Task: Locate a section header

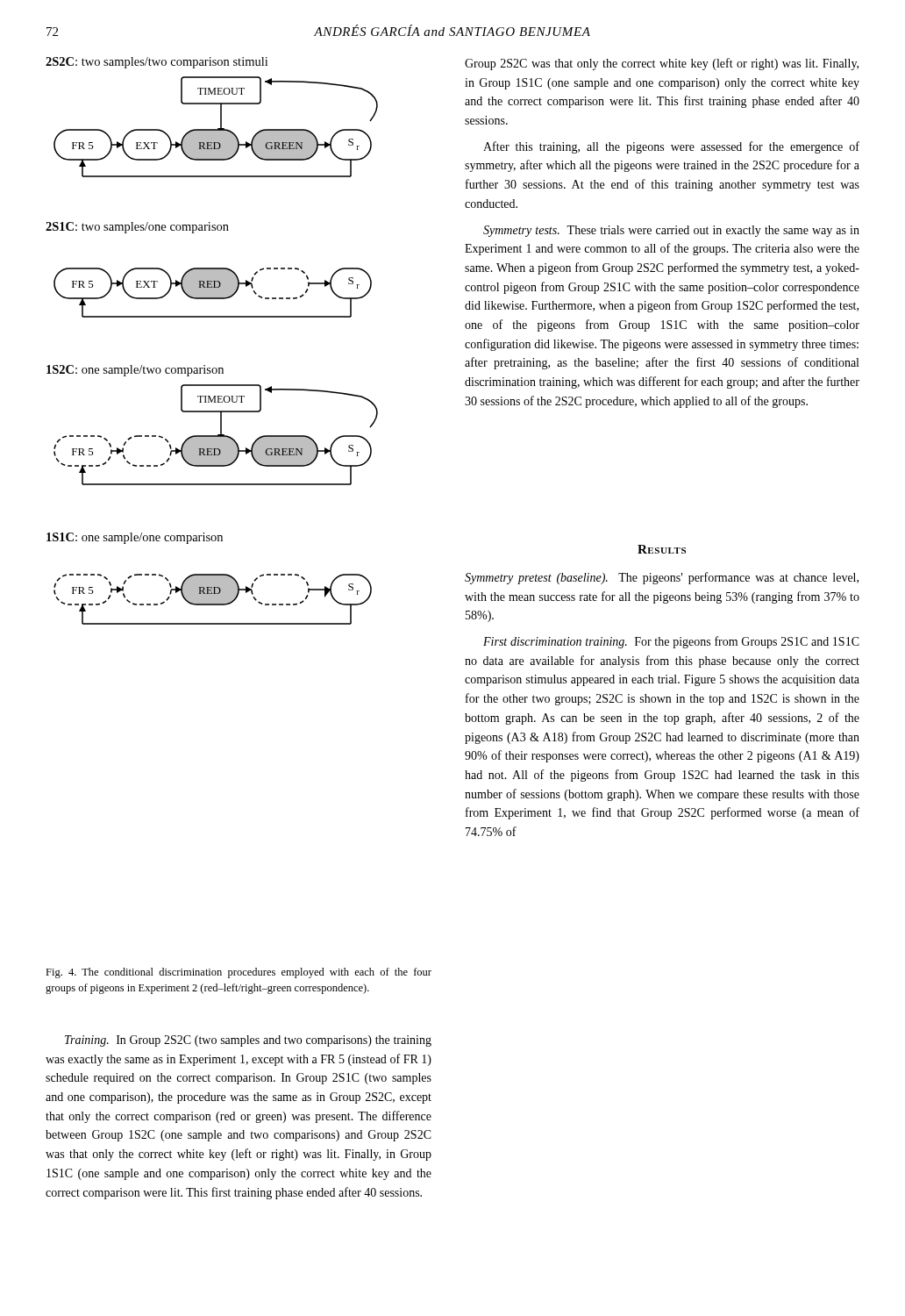Action: (662, 549)
